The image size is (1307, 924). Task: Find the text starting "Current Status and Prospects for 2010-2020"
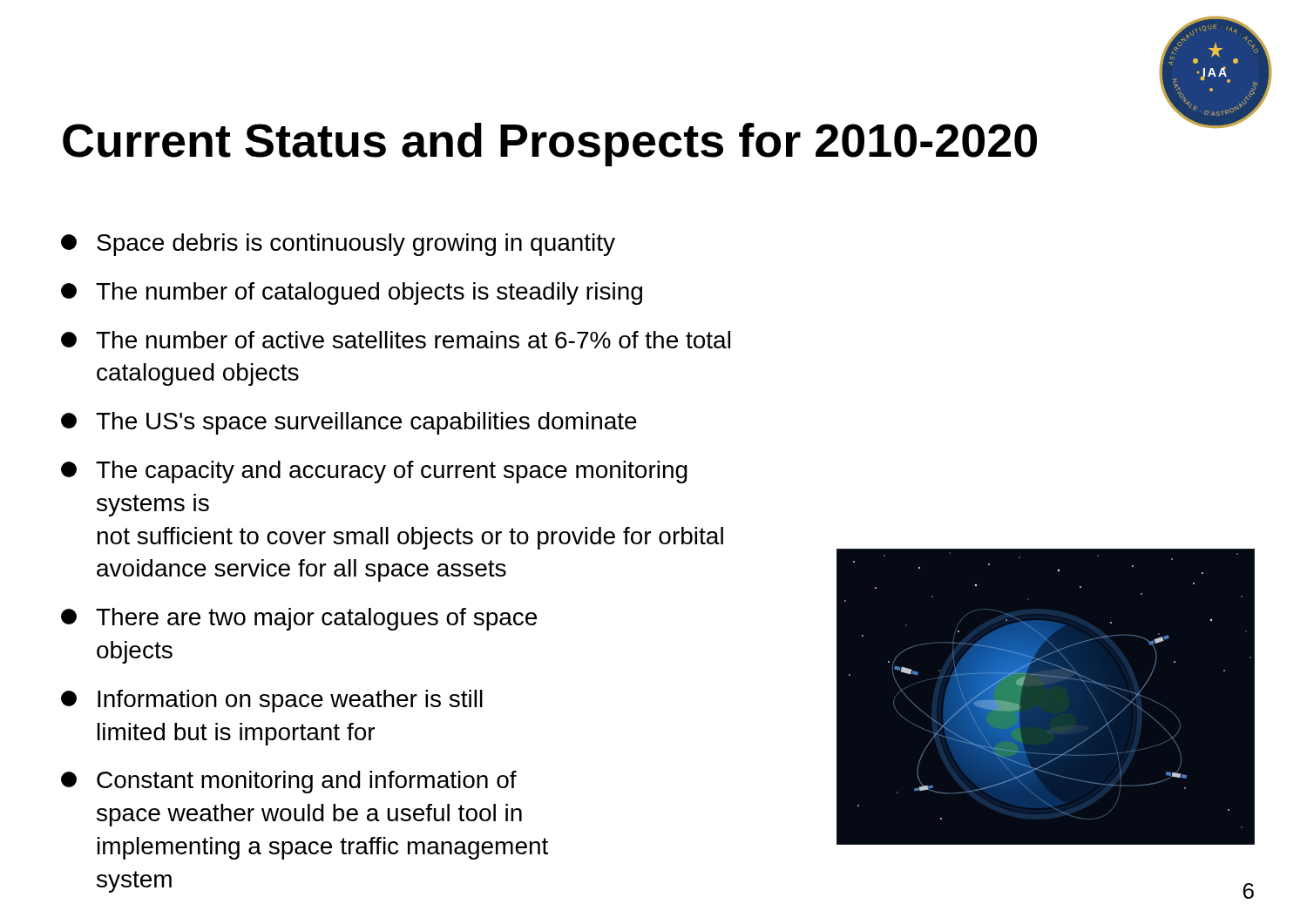click(654, 140)
